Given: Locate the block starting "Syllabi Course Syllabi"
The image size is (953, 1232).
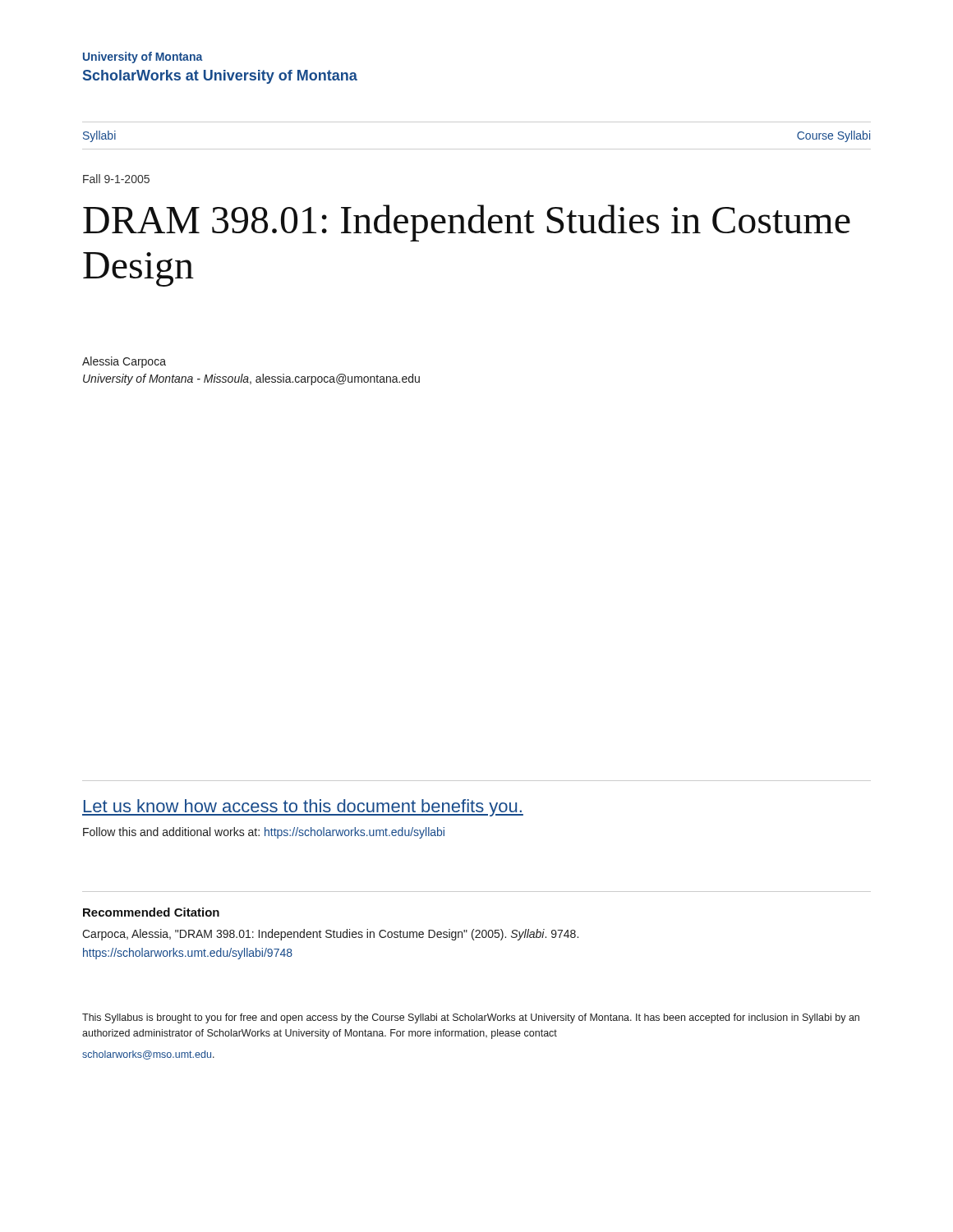Looking at the screenshot, I should click(99, 136).
